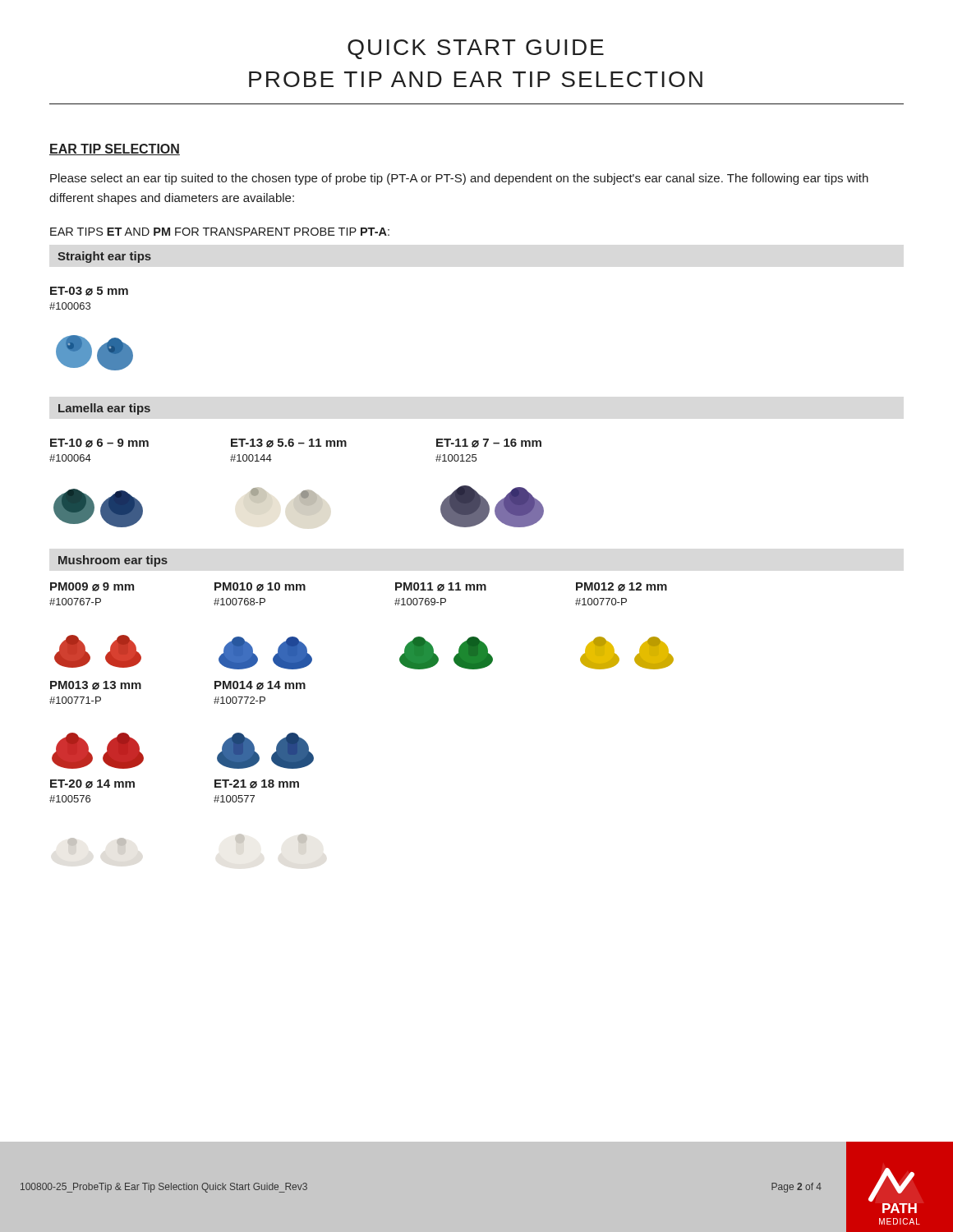
Task: Navigate to the region starting "PM009 ⌀ 9 mm #100767-P"
Action: [x=92, y=593]
